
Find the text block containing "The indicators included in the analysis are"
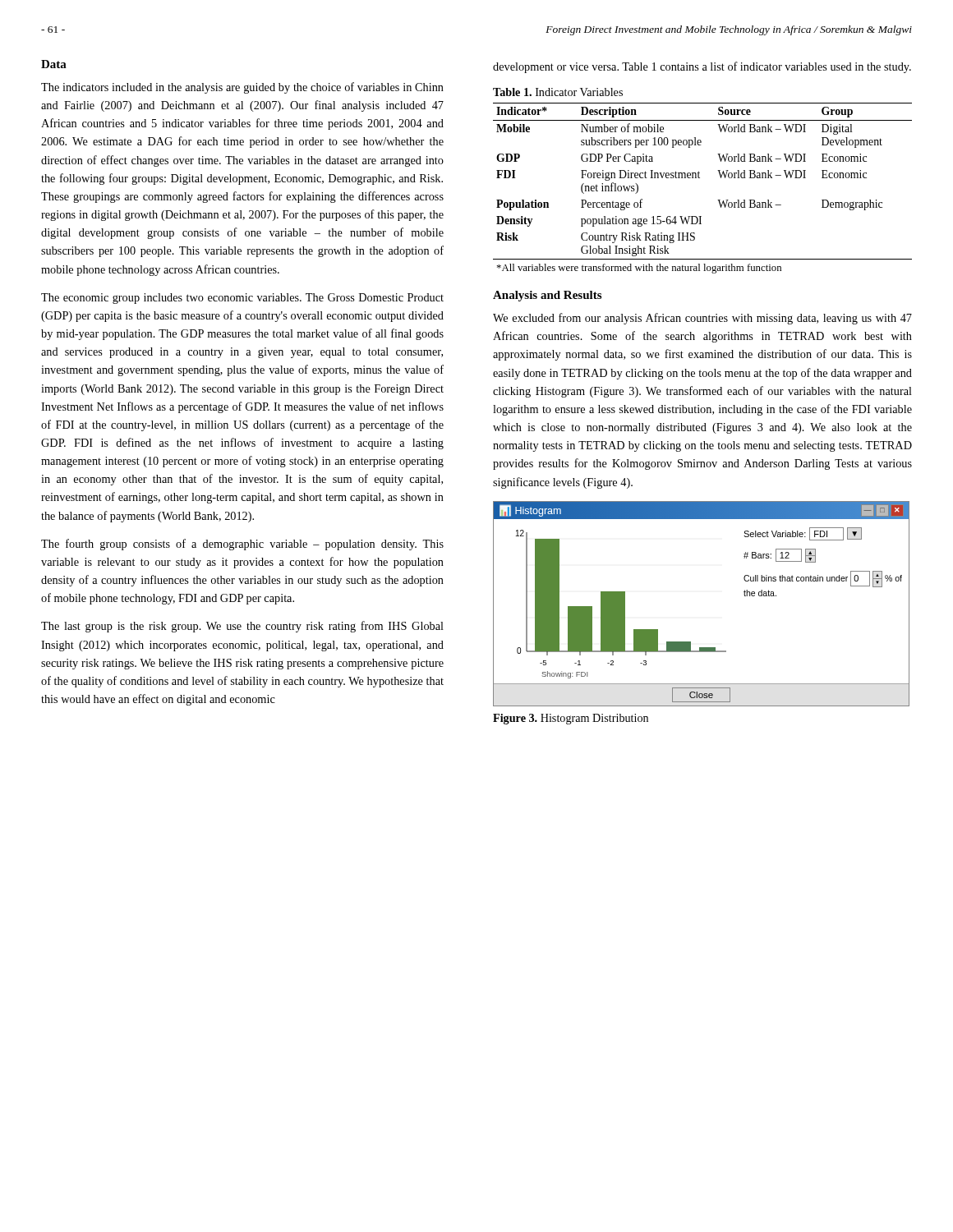(x=242, y=178)
